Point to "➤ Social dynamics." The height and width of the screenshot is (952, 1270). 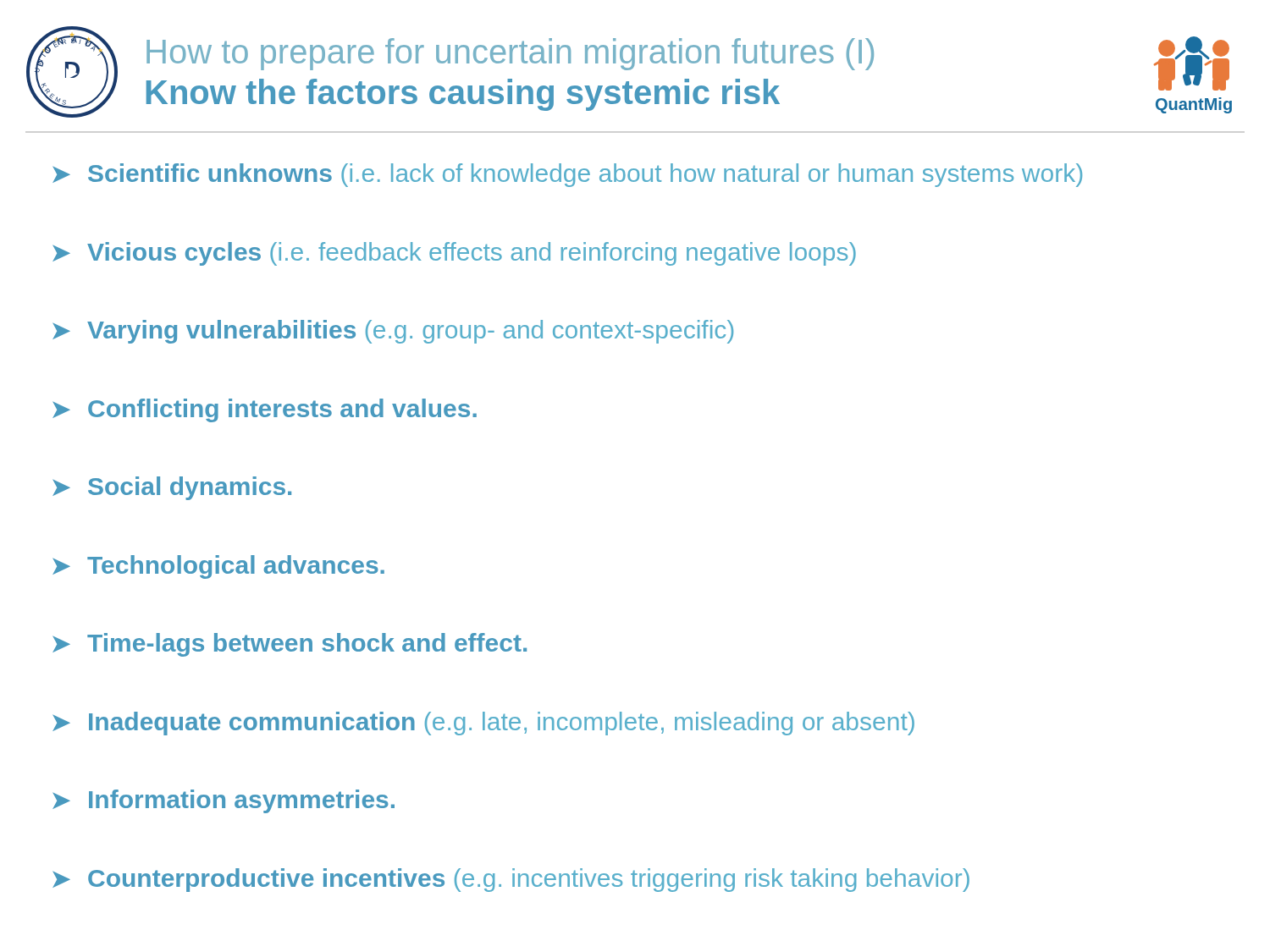pos(172,487)
